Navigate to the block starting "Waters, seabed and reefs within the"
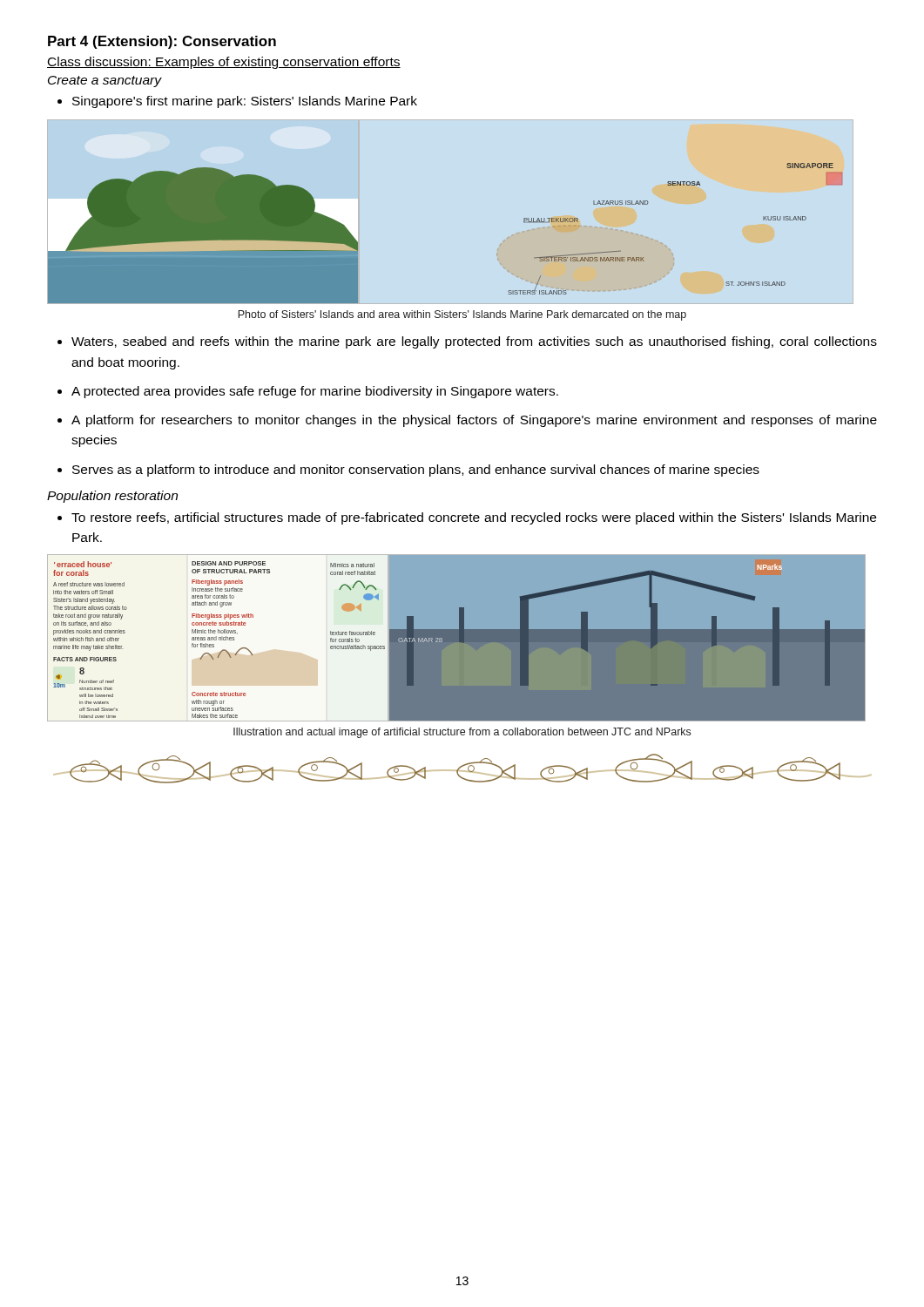The height and width of the screenshot is (1307, 924). (474, 351)
